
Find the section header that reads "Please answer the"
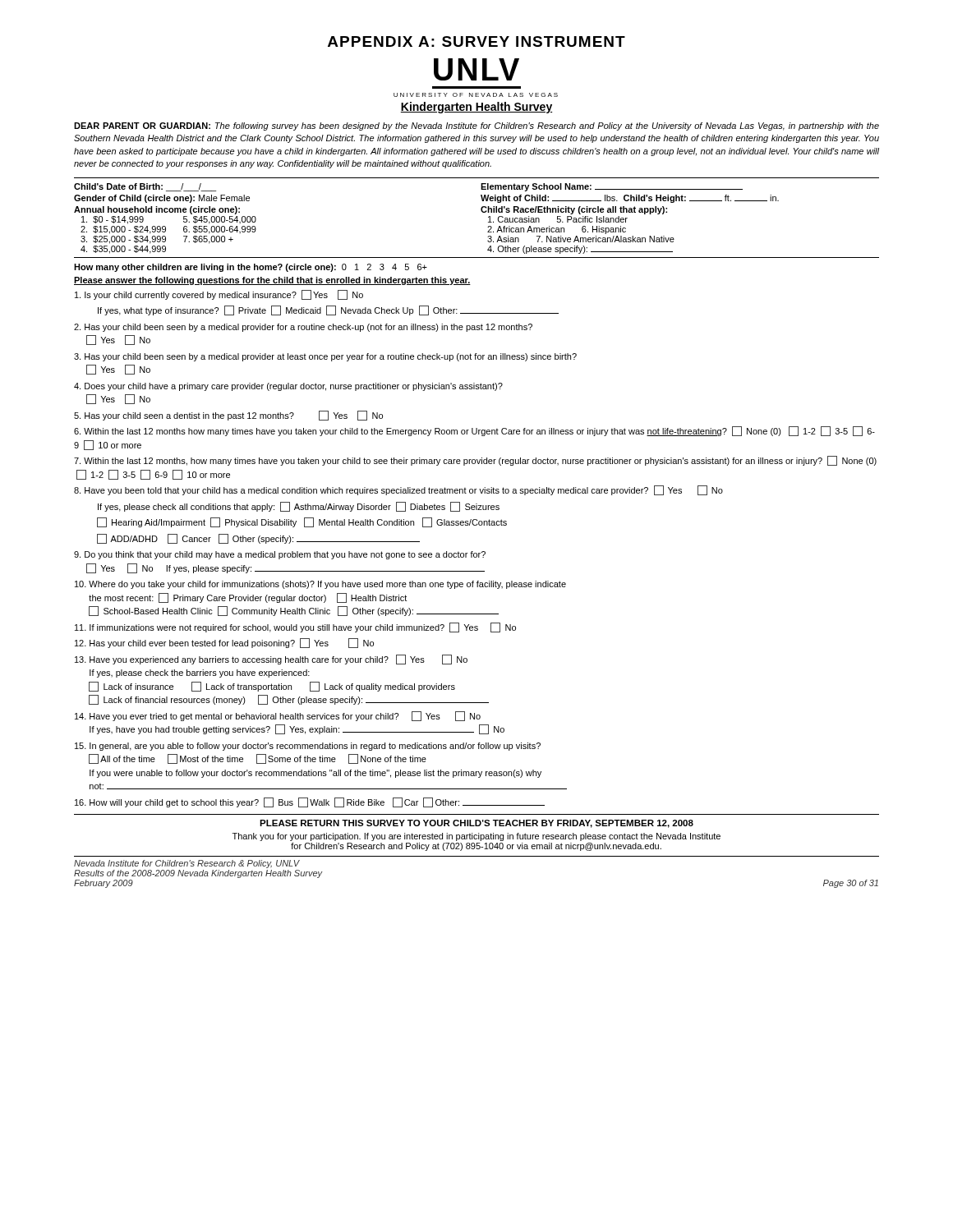tap(272, 280)
